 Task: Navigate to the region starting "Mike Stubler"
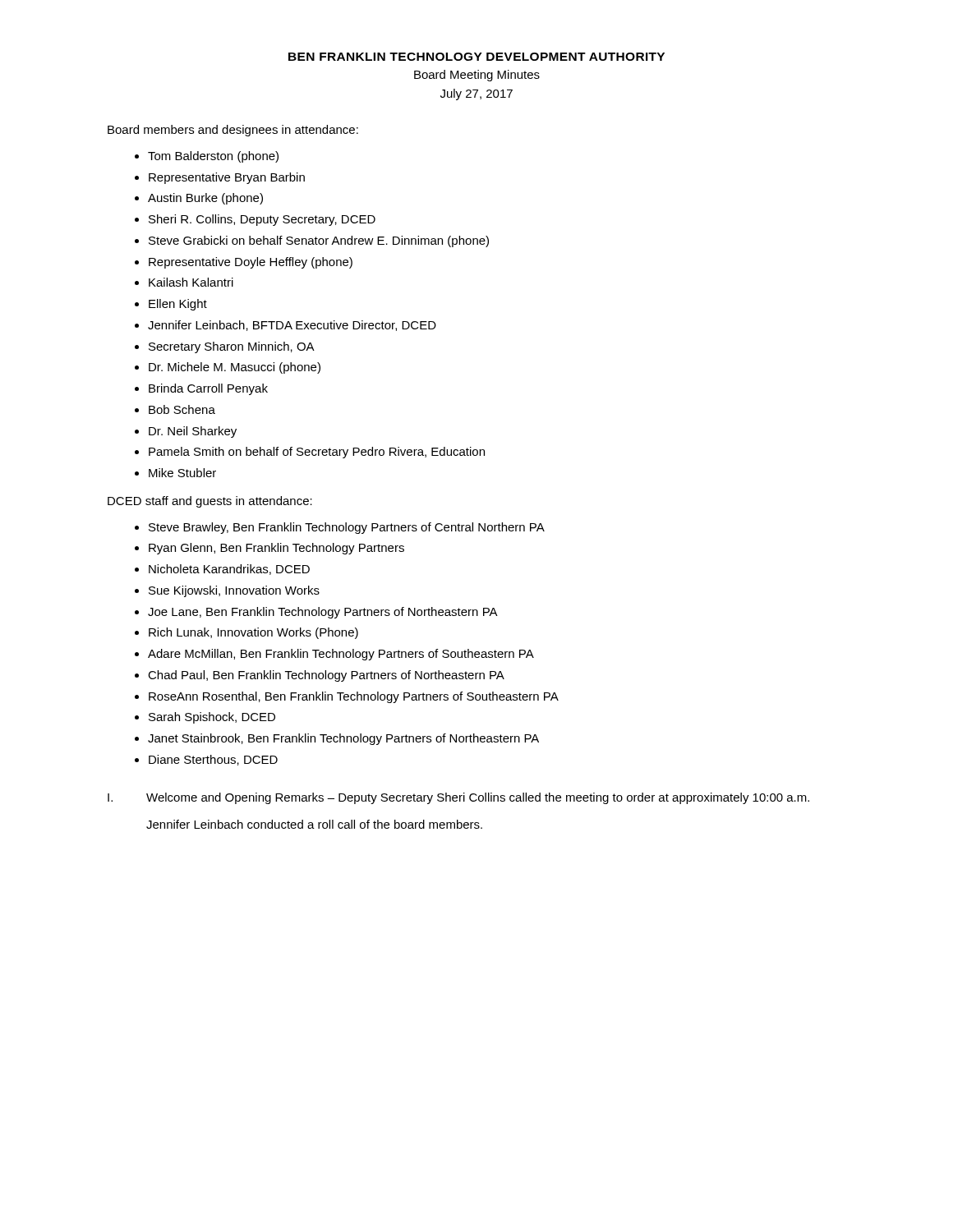pyautogui.click(x=182, y=473)
